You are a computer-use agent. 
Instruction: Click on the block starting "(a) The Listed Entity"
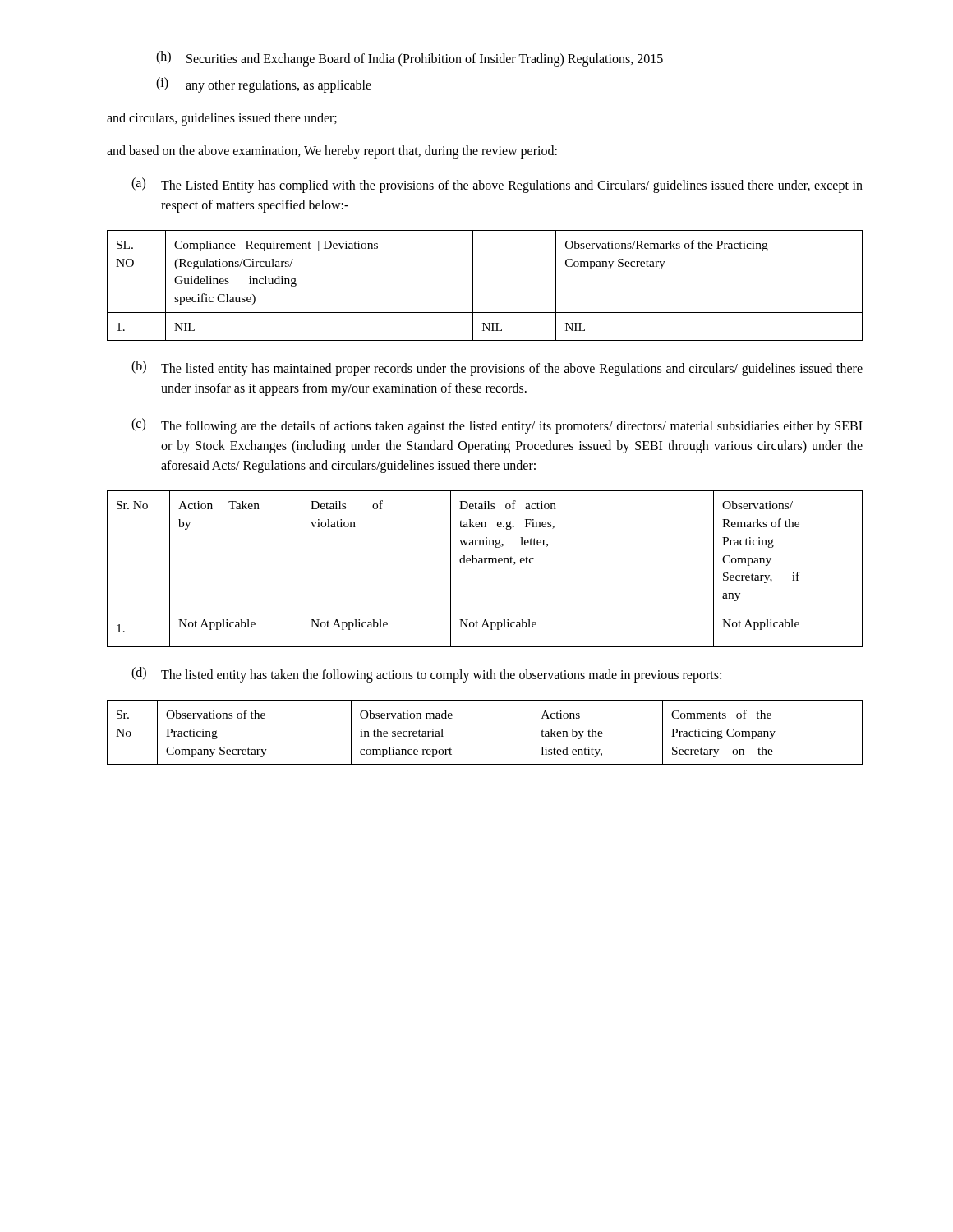(x=497, y=196)
